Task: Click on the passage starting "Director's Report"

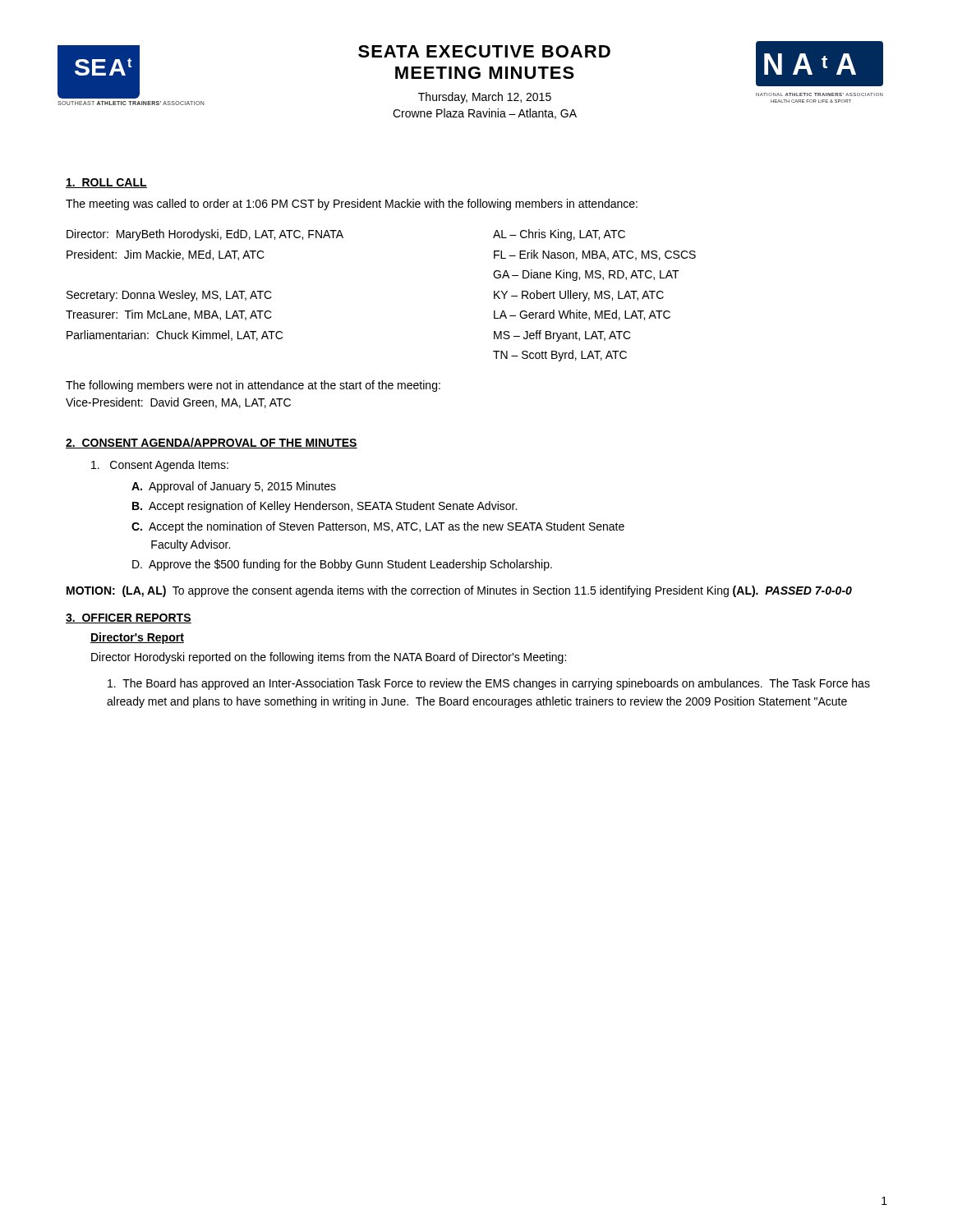Action: tap(137, 637)
